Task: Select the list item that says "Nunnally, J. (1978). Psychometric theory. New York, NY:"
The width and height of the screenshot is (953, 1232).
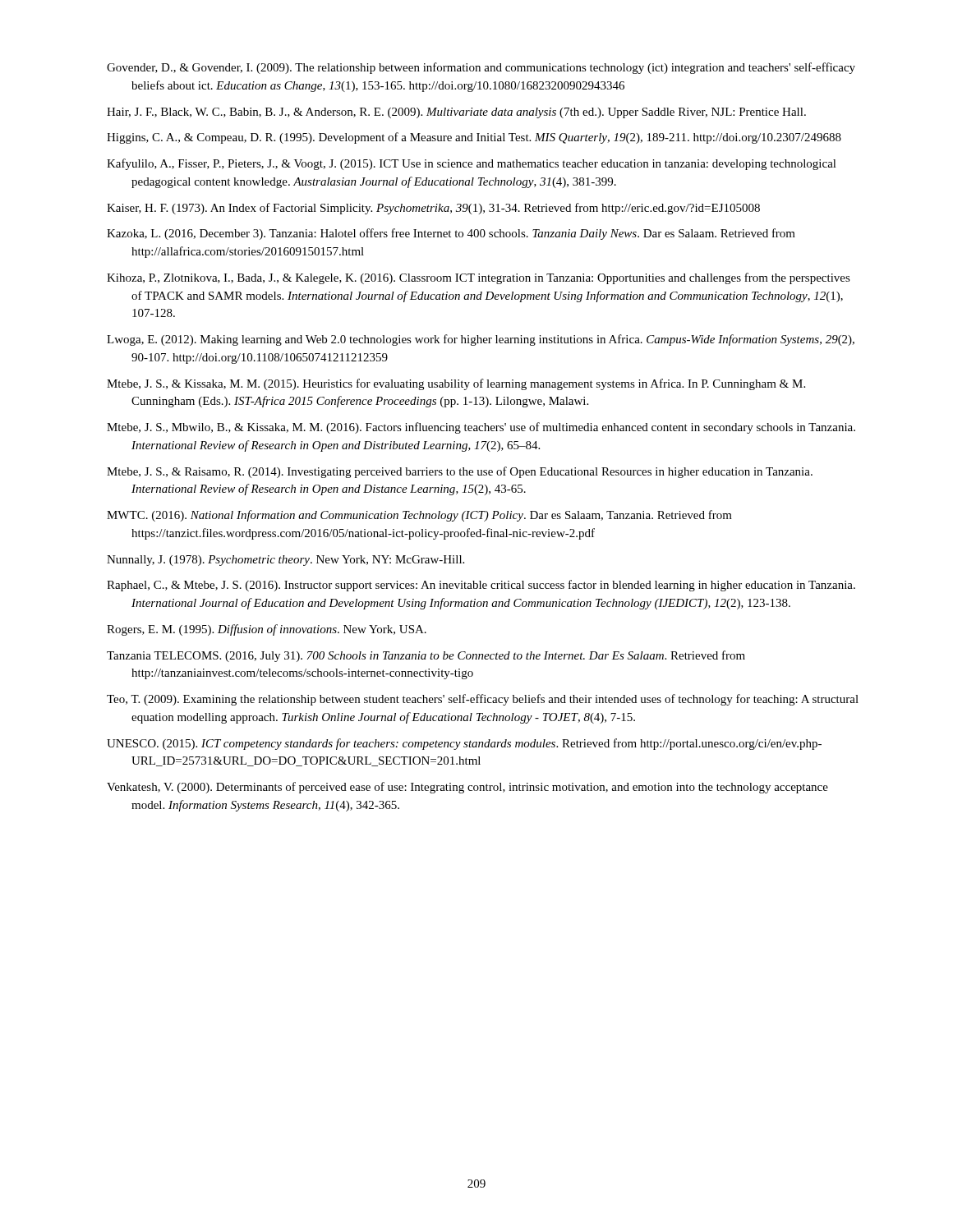Action: tap(286, 559)
